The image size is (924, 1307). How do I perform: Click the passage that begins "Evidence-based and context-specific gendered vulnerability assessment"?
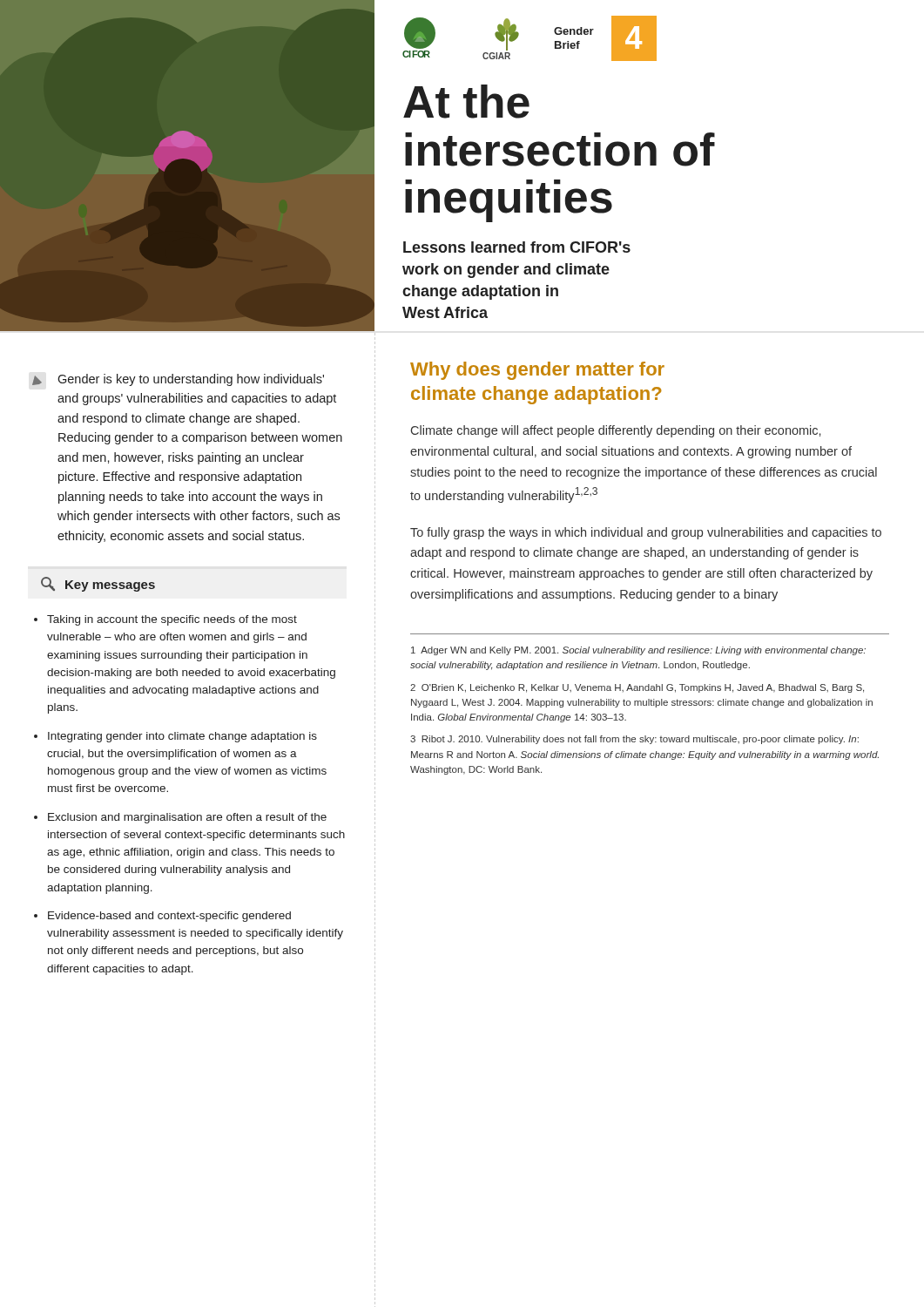click(195, 942)
